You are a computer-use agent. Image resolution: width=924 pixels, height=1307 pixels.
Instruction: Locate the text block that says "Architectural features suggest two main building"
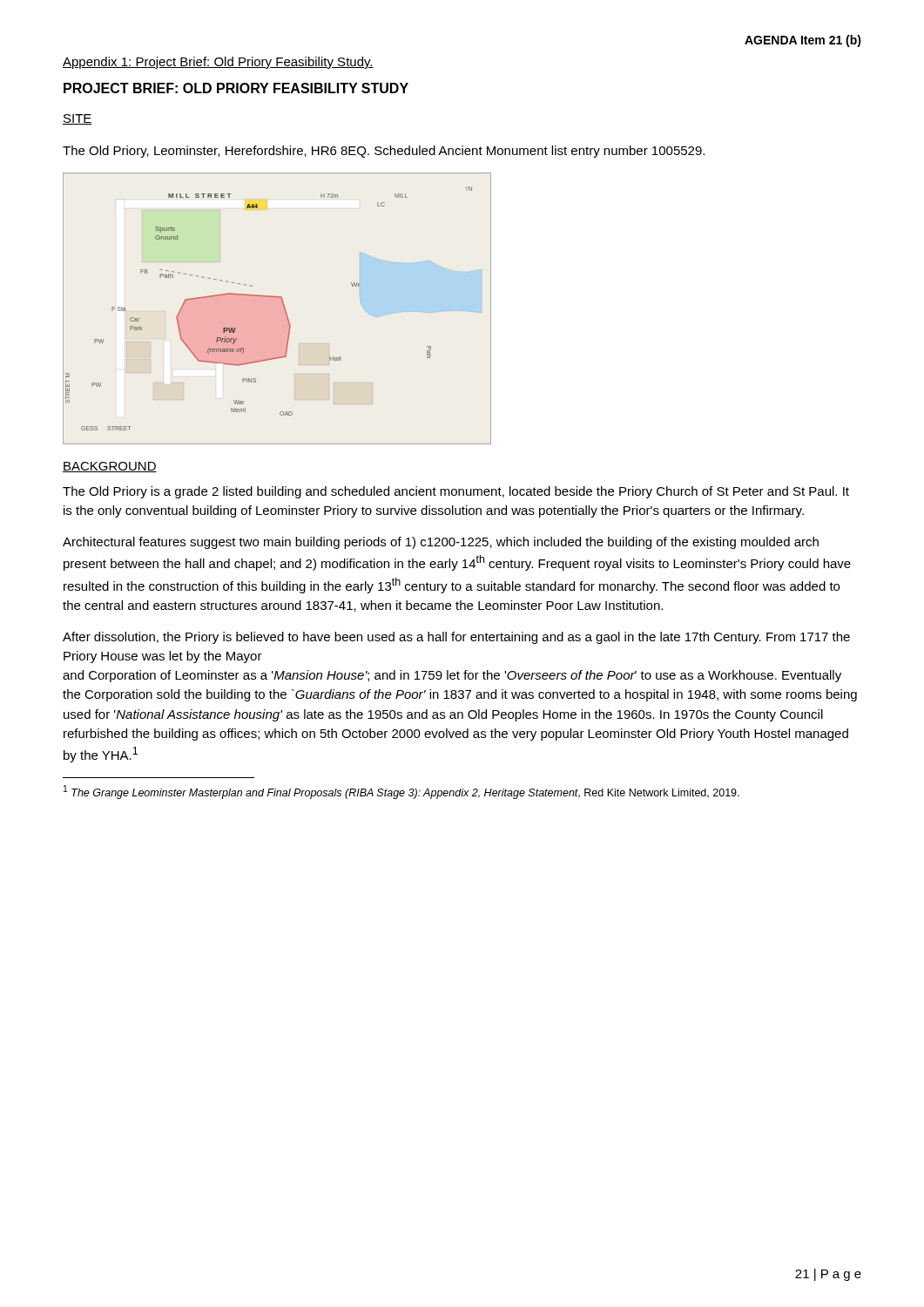coord(457,573)
